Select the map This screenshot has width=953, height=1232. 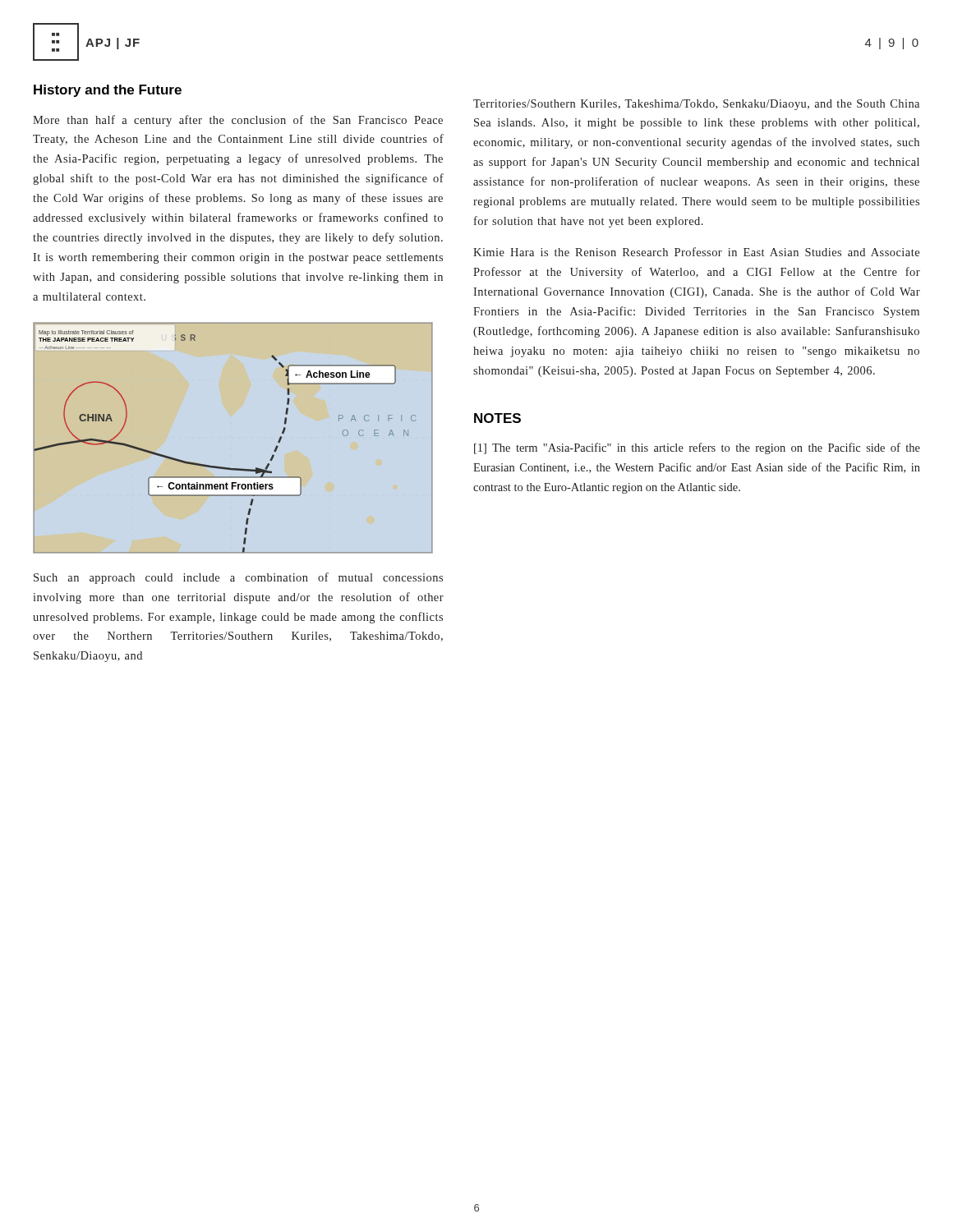point(238,437)
